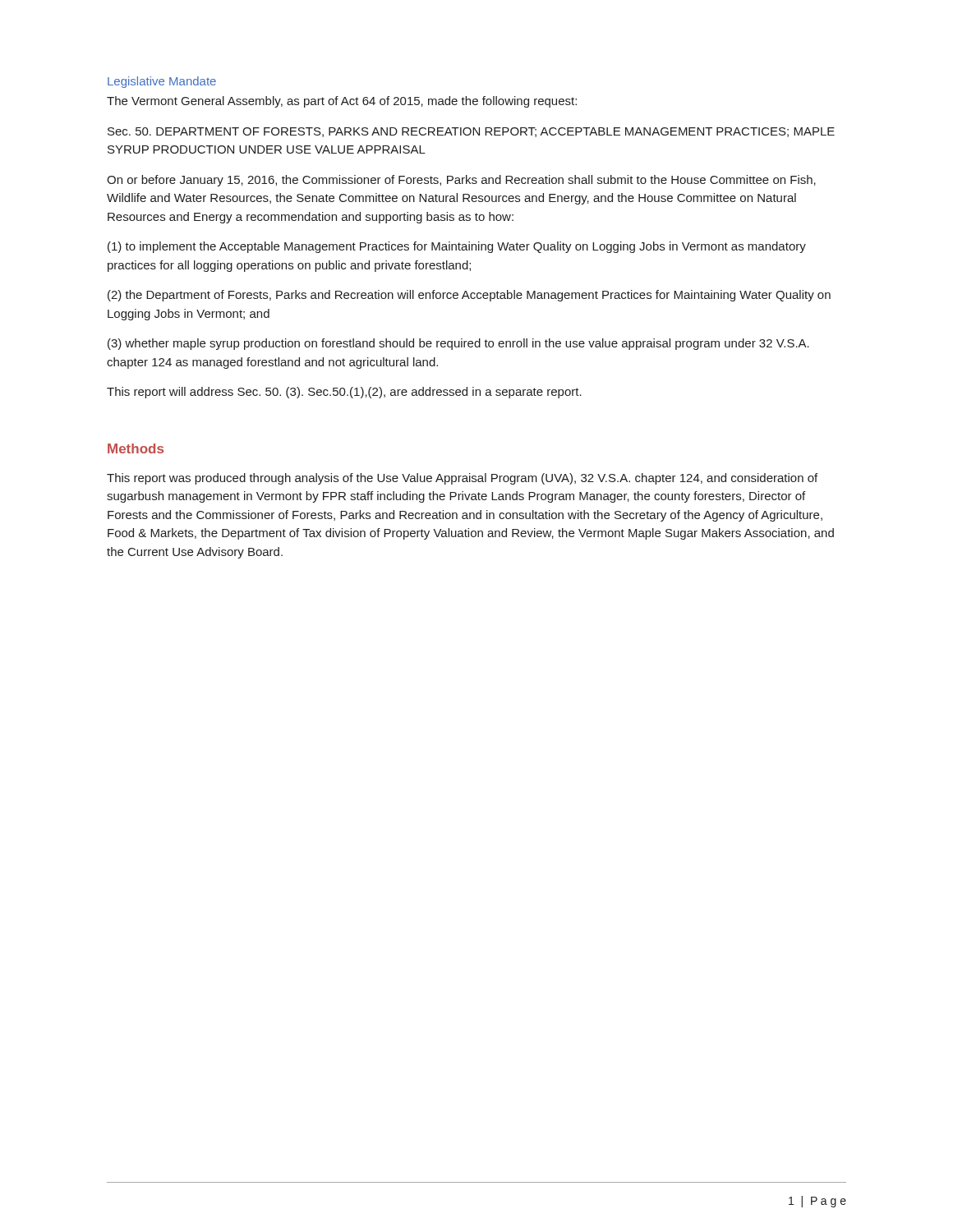Point to the passage starting "Sec. 50. DEPARTMENT OF FORESTS, PARKS AND"

point(471,140)
